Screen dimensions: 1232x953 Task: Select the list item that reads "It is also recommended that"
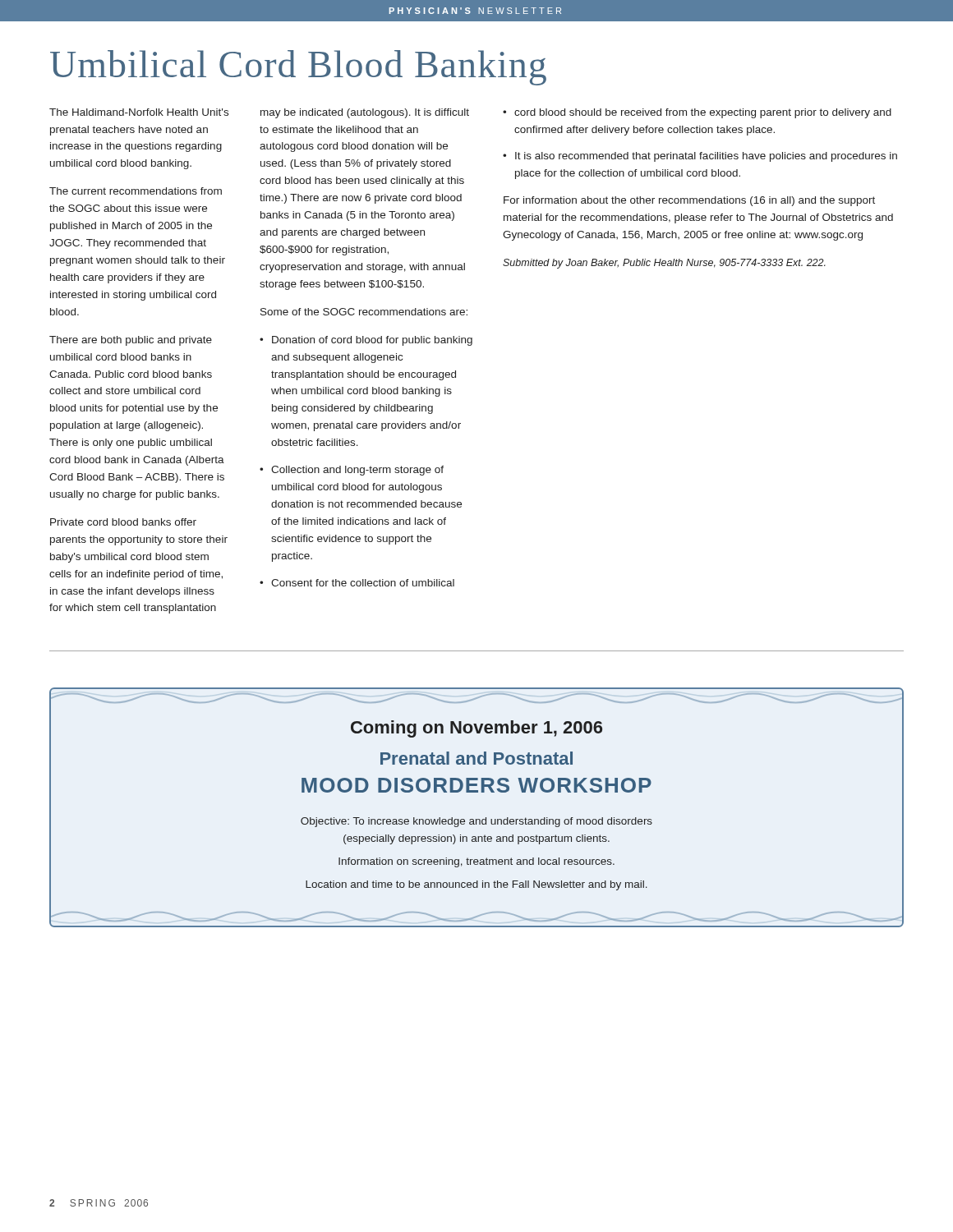[703, 165]
